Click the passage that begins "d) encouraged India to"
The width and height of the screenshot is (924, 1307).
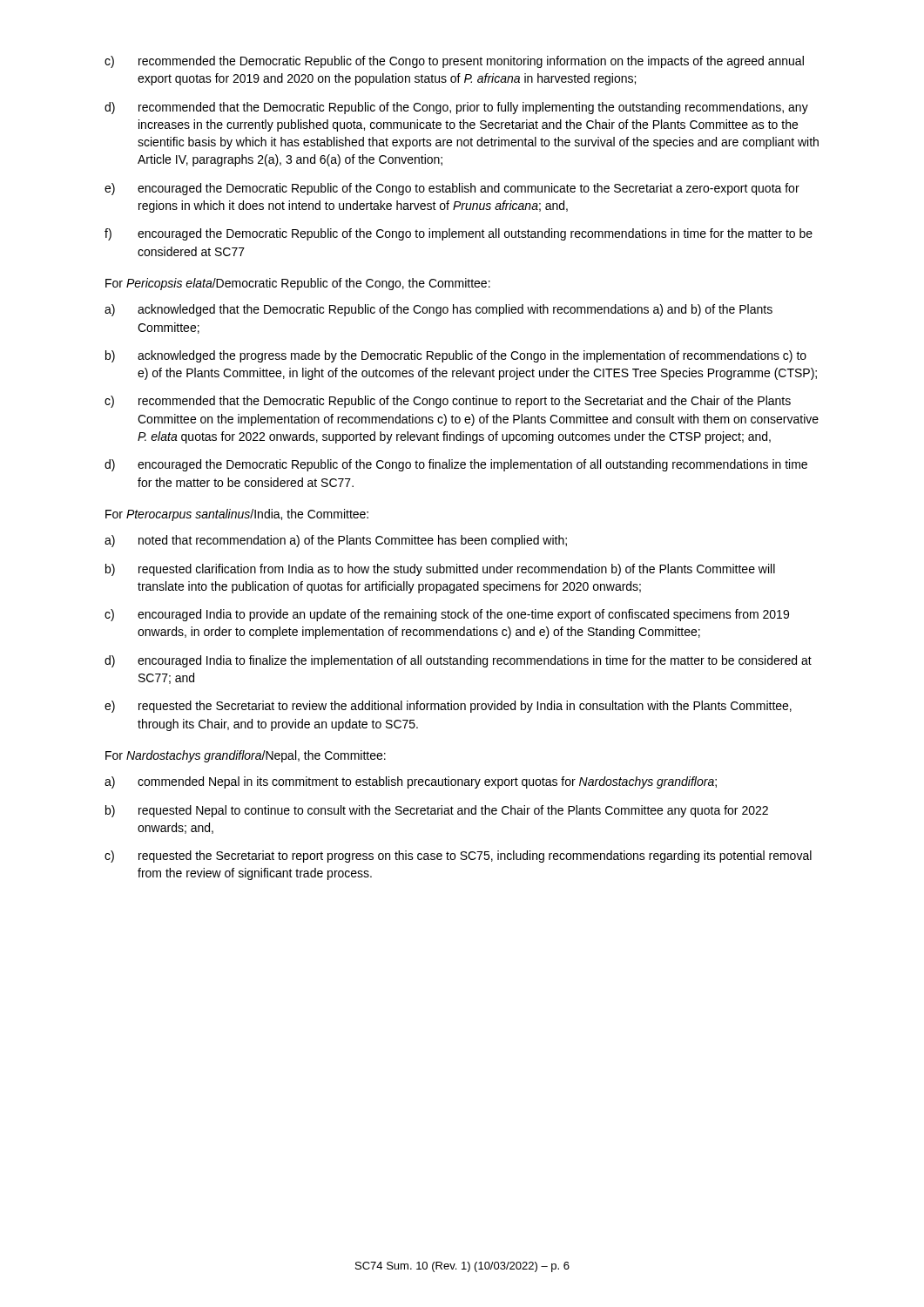(462, 669)
